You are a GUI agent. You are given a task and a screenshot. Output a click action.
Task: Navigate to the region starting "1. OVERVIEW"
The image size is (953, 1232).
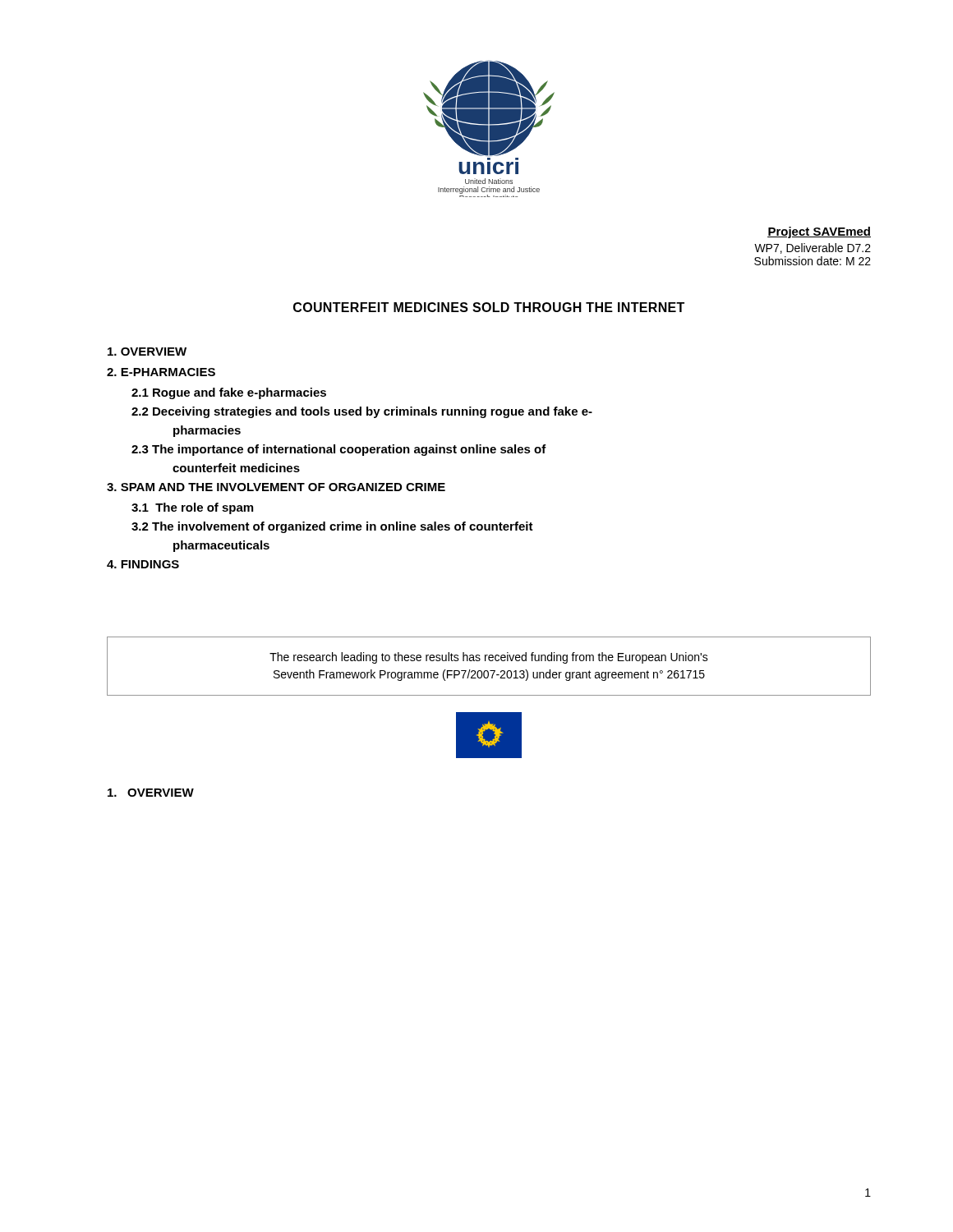pos(150,792)
